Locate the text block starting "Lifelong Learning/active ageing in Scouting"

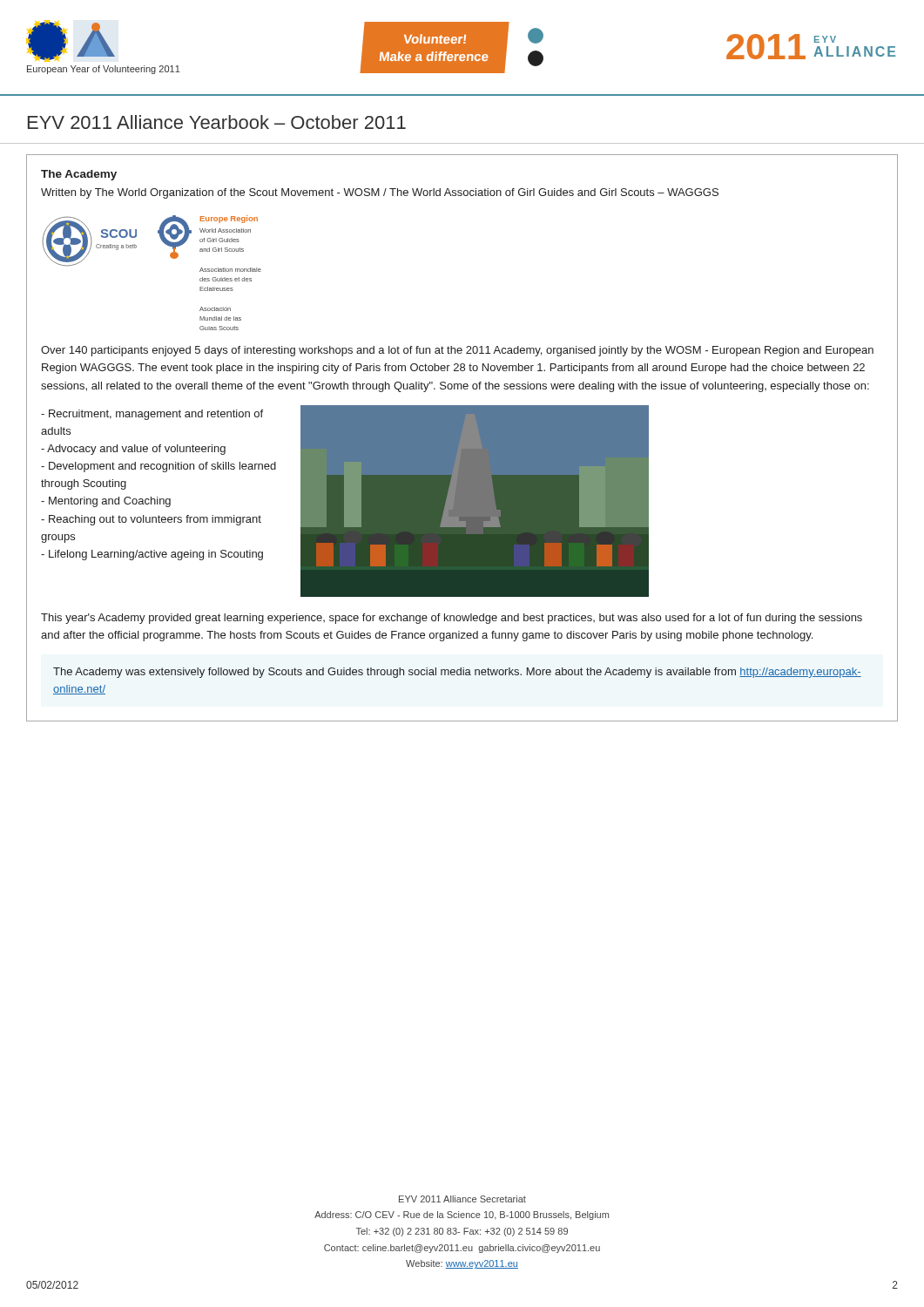152,554
